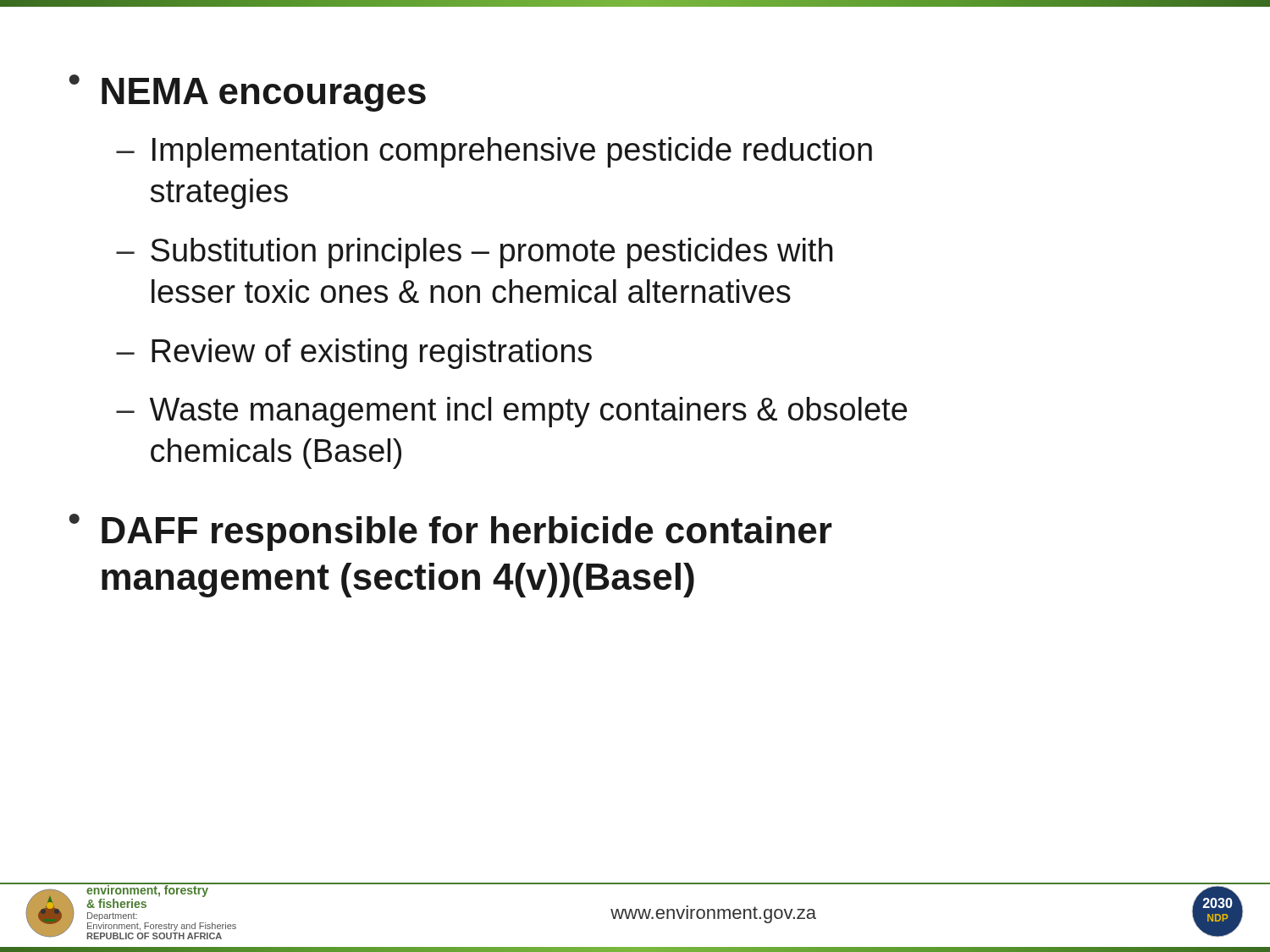
Task: Find the block starting "• DAFF responsible for herbicide"
Action: 450,553
